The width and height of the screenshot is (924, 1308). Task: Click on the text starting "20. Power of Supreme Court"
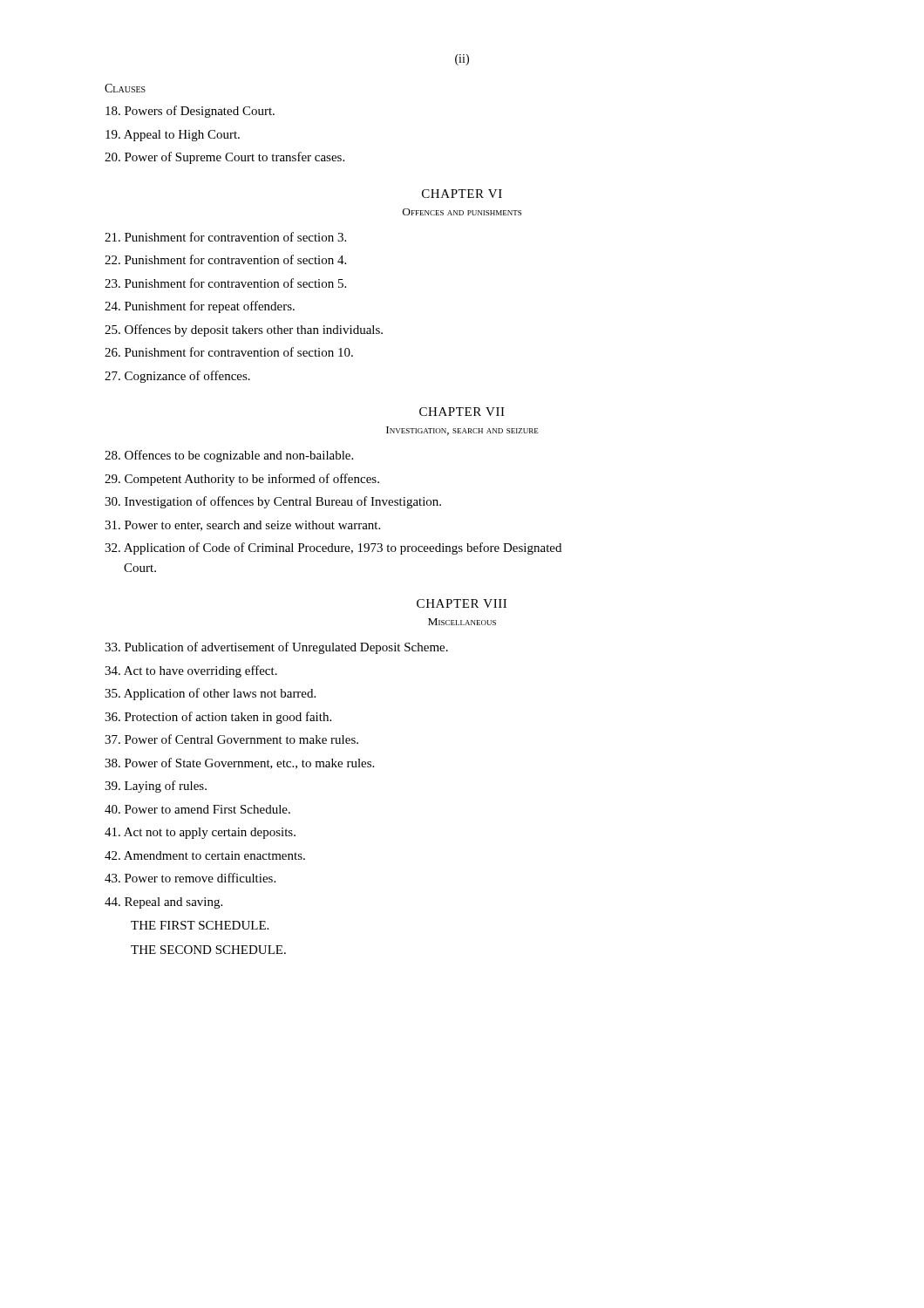(x=225, y=157)
